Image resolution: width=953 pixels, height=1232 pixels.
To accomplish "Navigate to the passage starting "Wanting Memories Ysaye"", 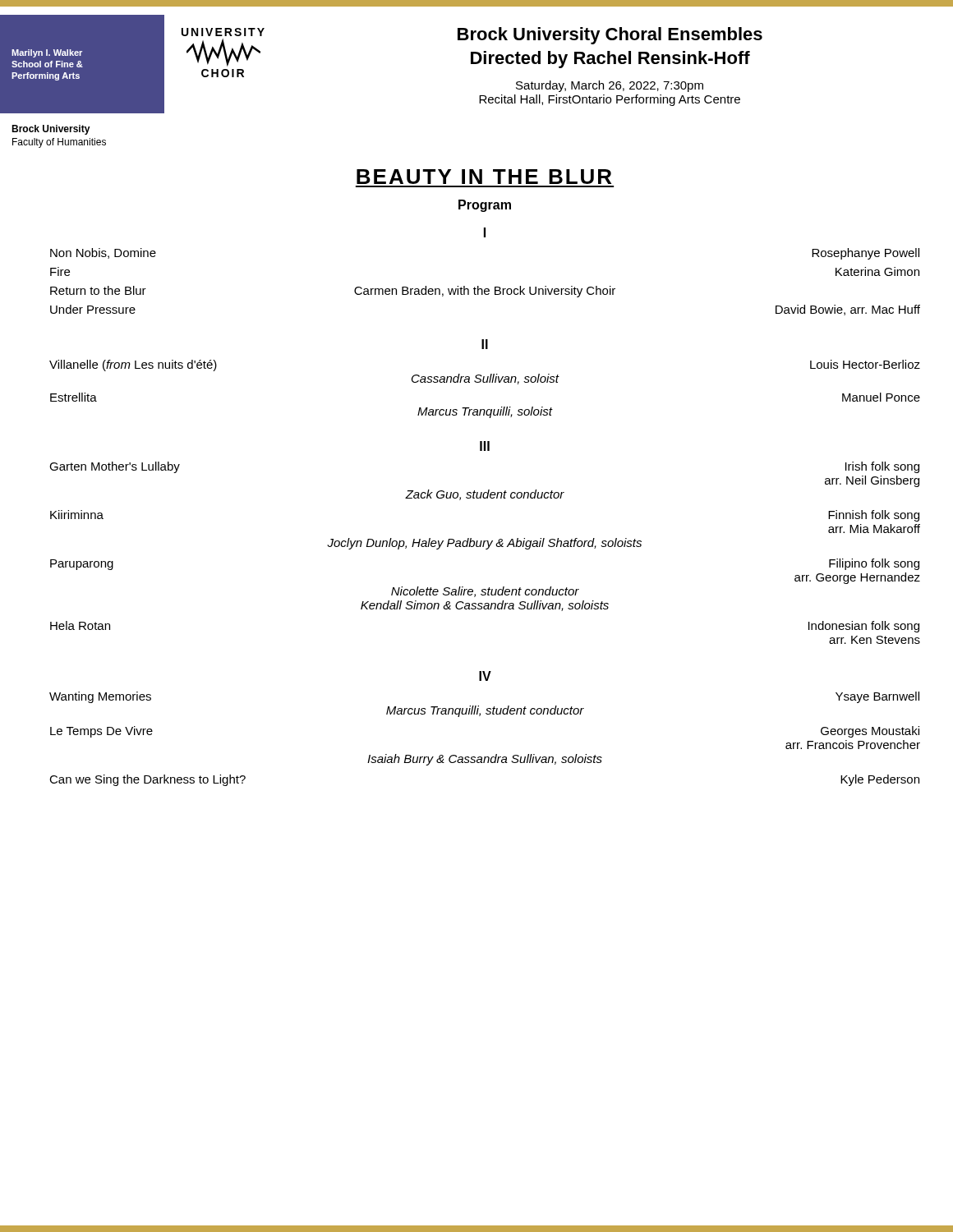I will pos(485,696).
